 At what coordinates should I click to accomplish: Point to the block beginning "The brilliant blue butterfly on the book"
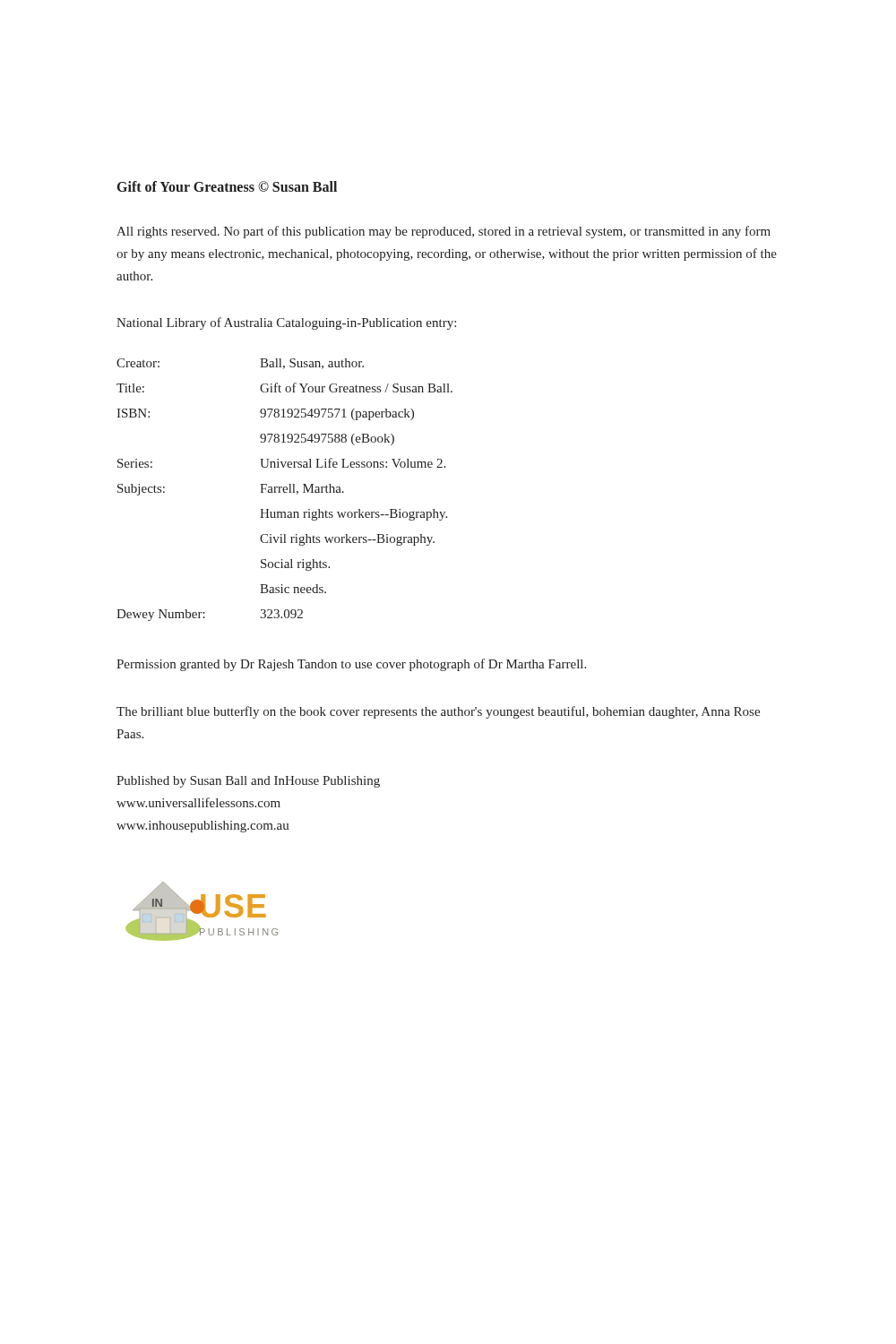[438, 722]
